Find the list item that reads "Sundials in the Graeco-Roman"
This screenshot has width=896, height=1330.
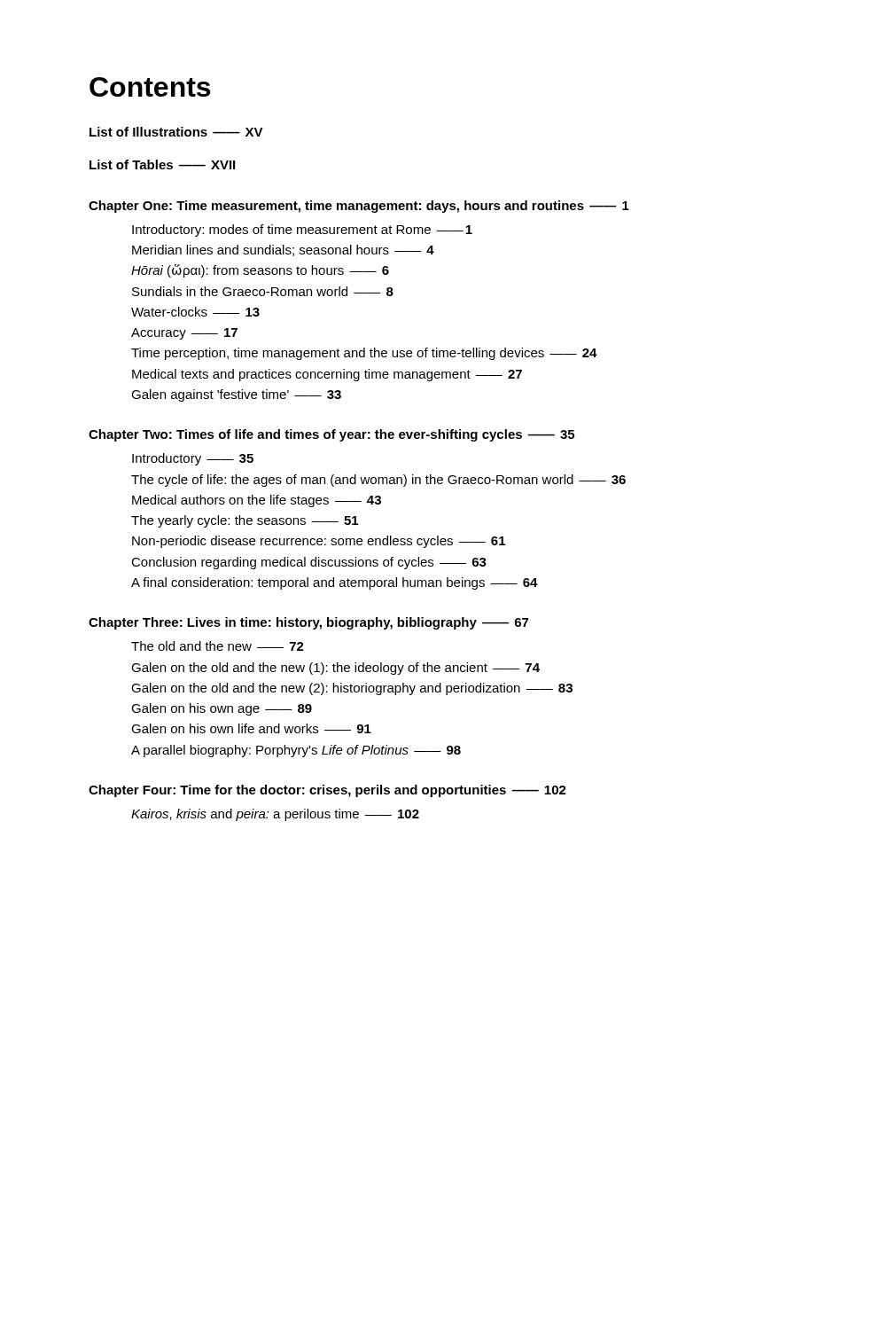[x=262, y=291]
